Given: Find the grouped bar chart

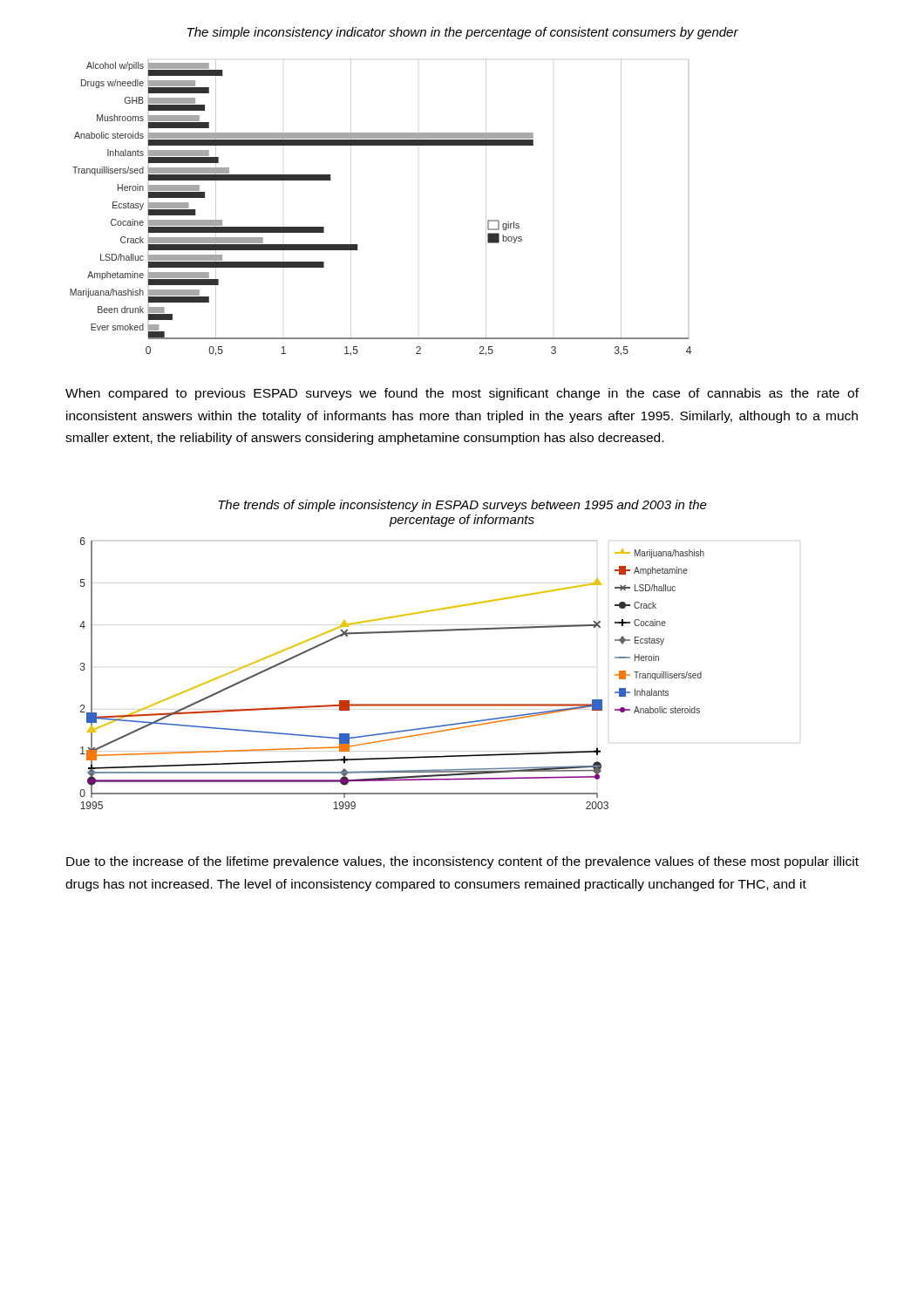Looking at the screenshot, I should (x=427, y=210).
